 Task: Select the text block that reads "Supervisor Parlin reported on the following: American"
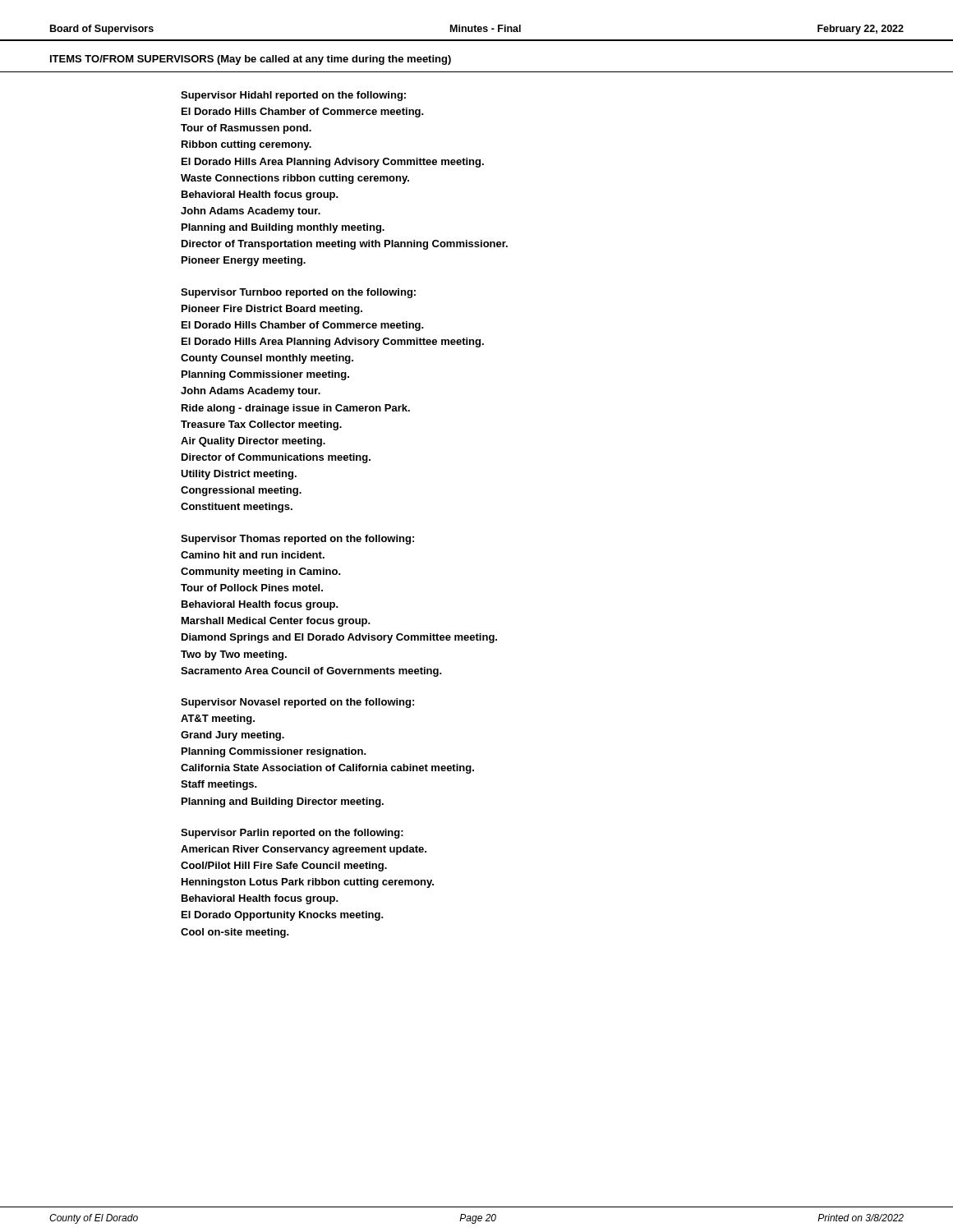pyautogui.click(x=292, y=834)
